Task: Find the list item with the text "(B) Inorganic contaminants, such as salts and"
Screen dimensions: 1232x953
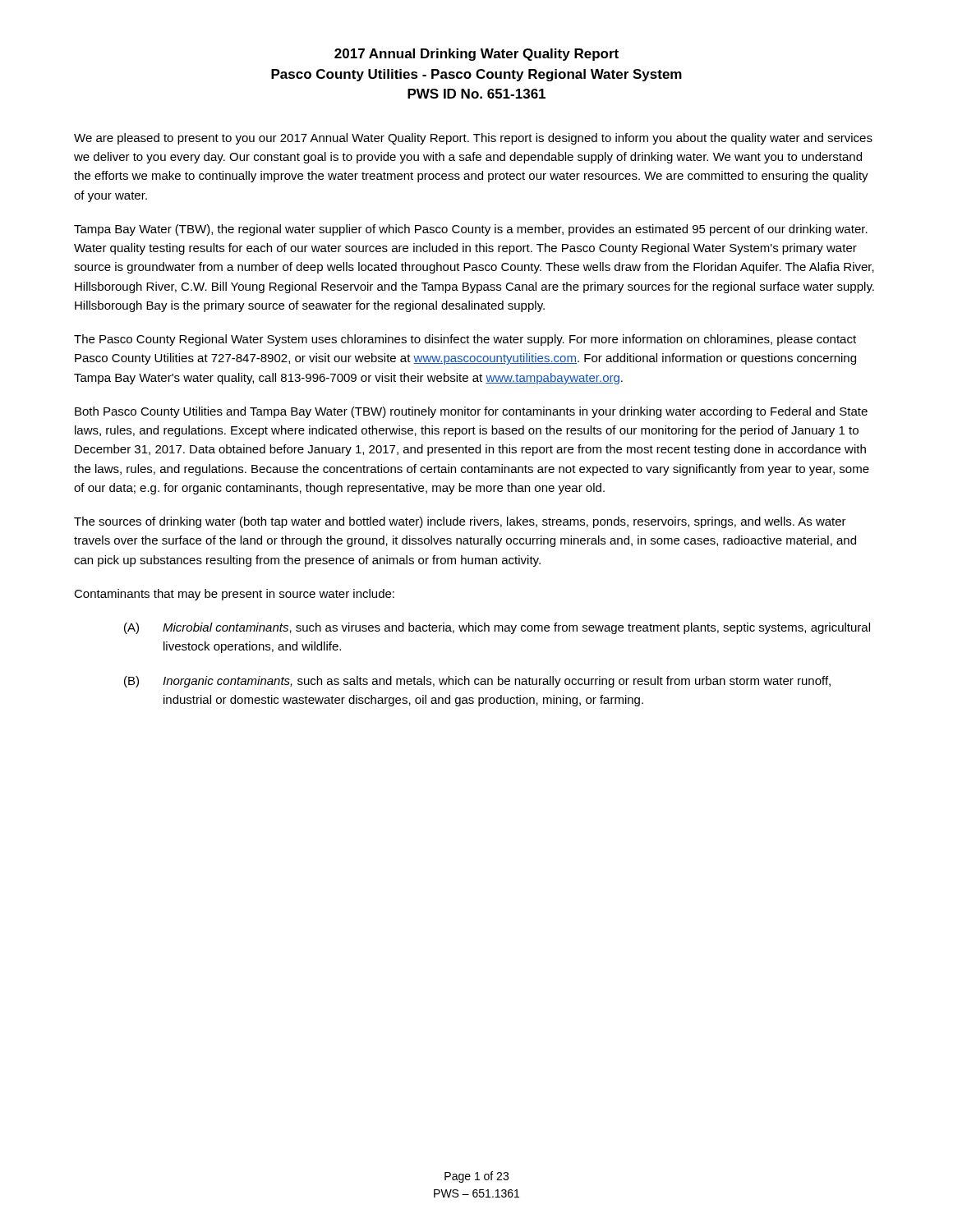Action: 501,690
